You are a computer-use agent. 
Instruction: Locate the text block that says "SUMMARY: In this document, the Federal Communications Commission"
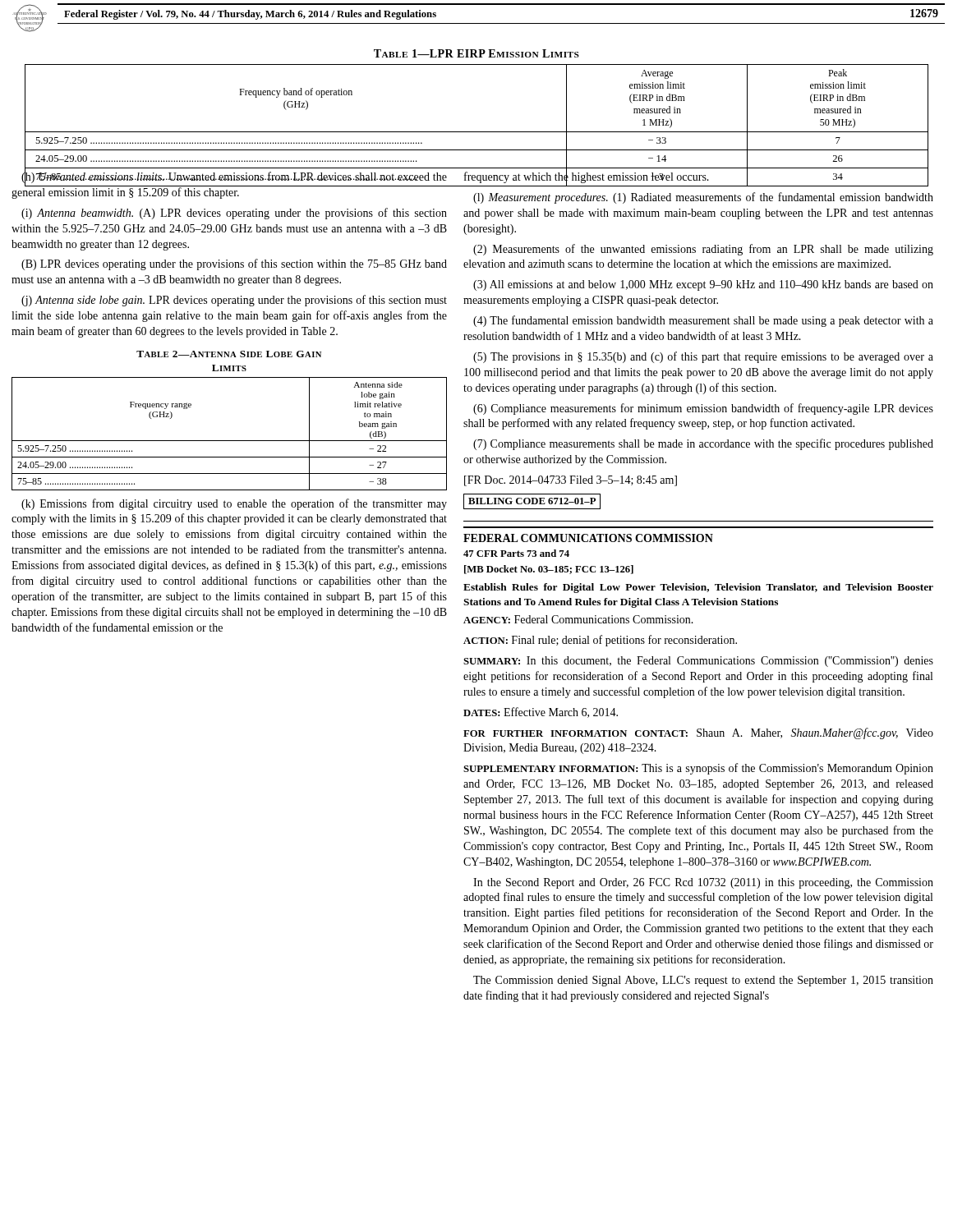pos(698,676)
